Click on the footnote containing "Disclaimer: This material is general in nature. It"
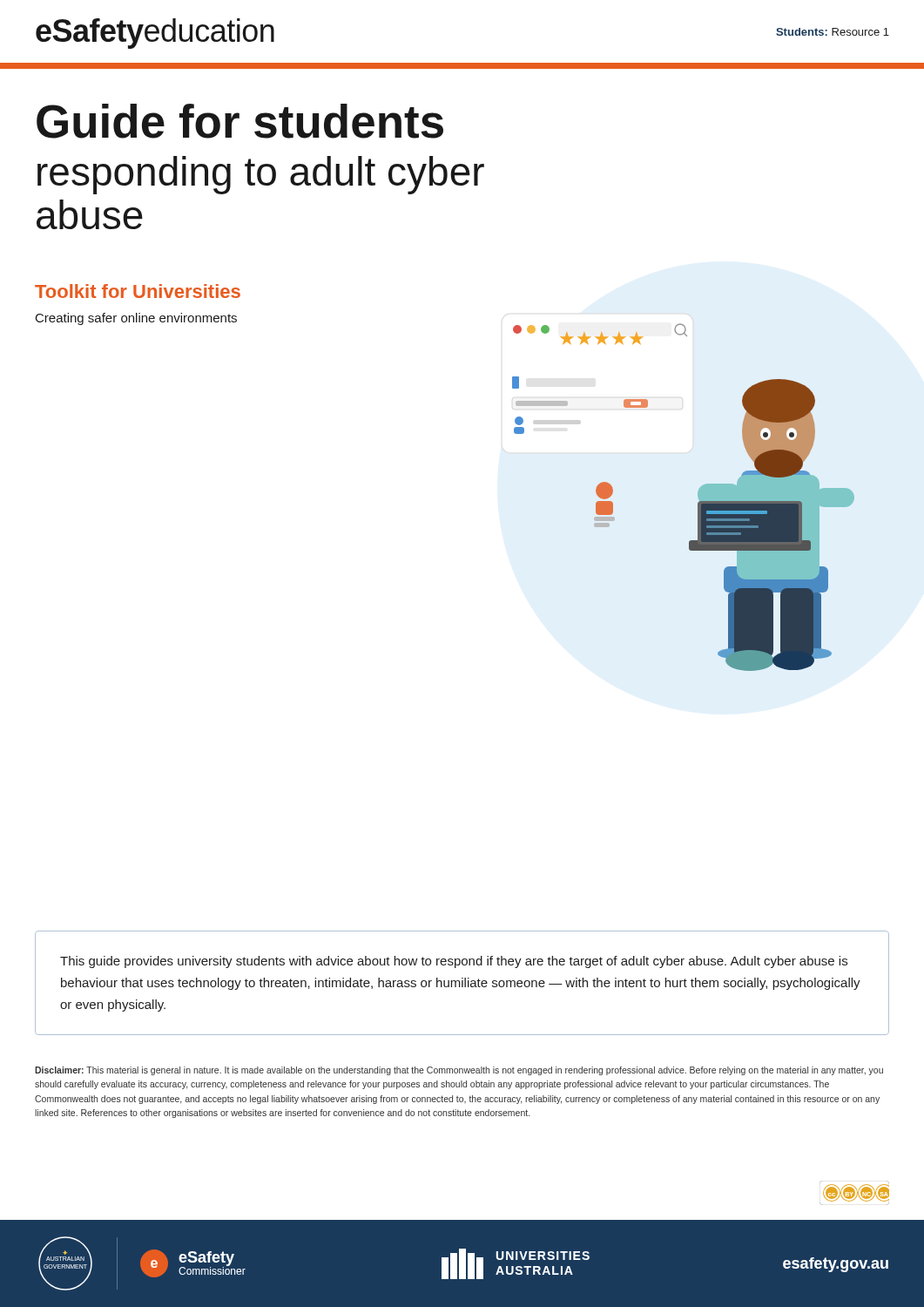 coord(462,1091)
